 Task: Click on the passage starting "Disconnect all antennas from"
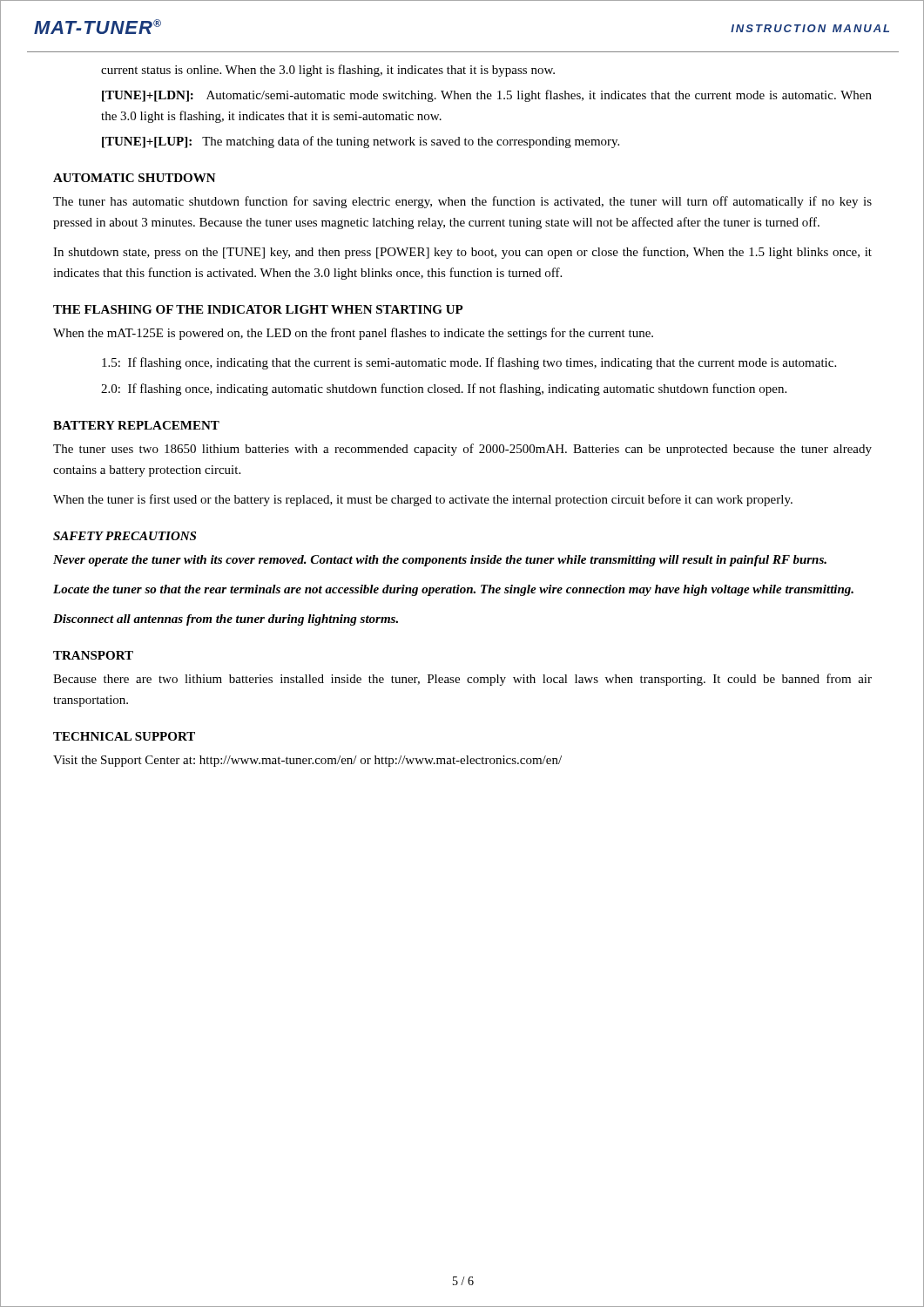click(226, 619)
